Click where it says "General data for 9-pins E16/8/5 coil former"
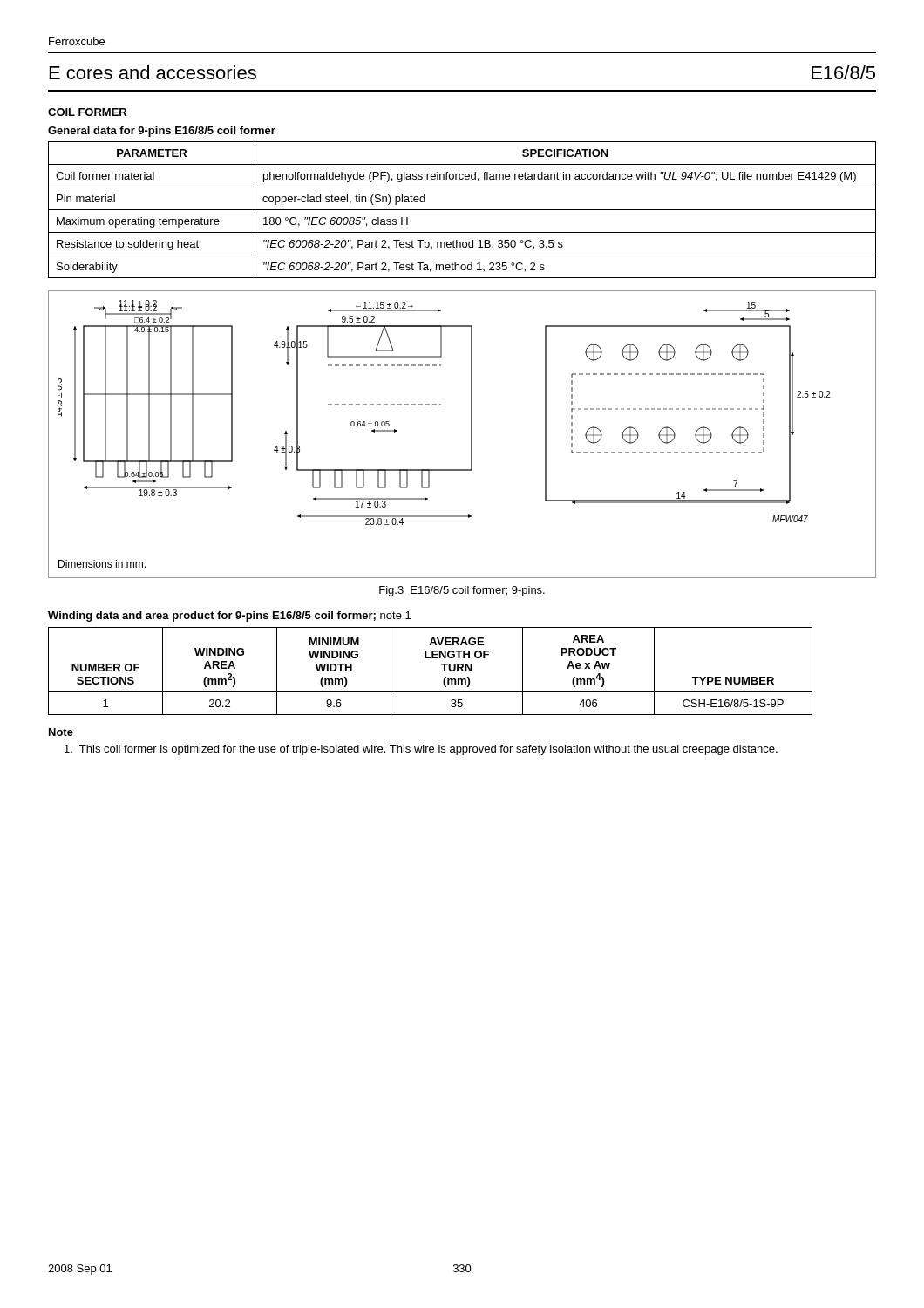This screenshot has height=1308, width=924. (162, 130)
